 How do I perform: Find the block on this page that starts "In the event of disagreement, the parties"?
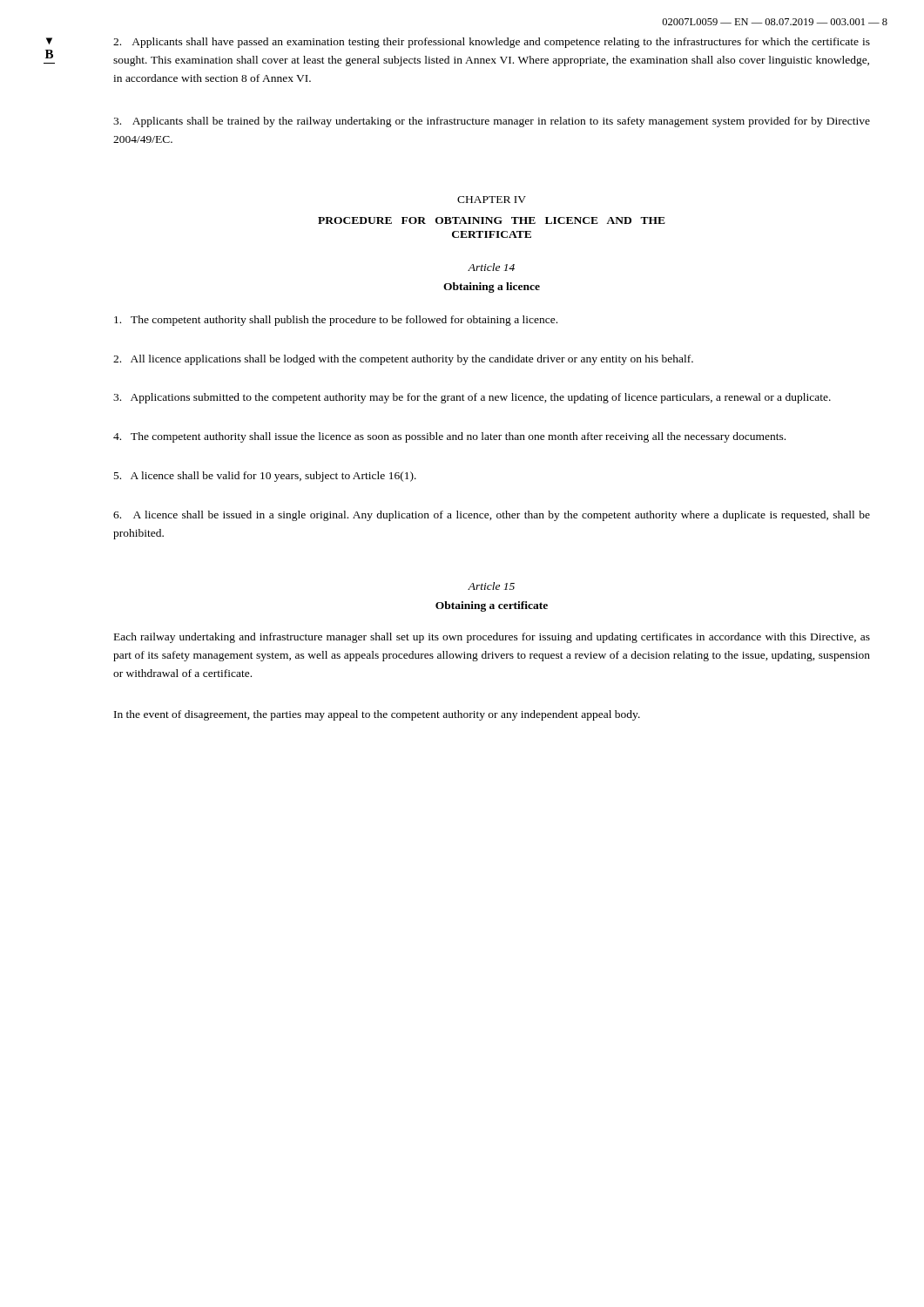377,714
